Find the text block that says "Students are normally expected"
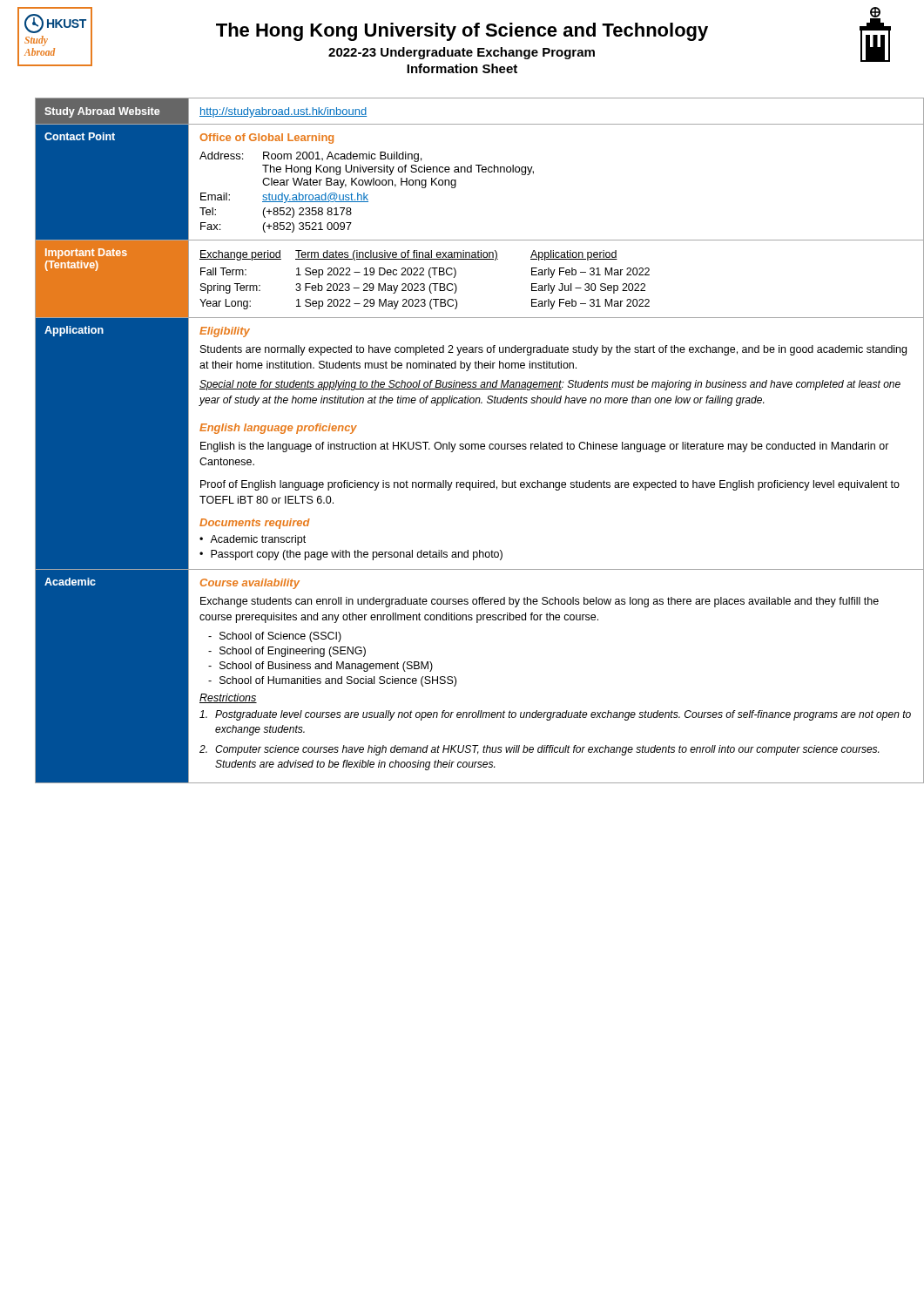The height and width of the screenshot is (1307, 924). point(553,357)
